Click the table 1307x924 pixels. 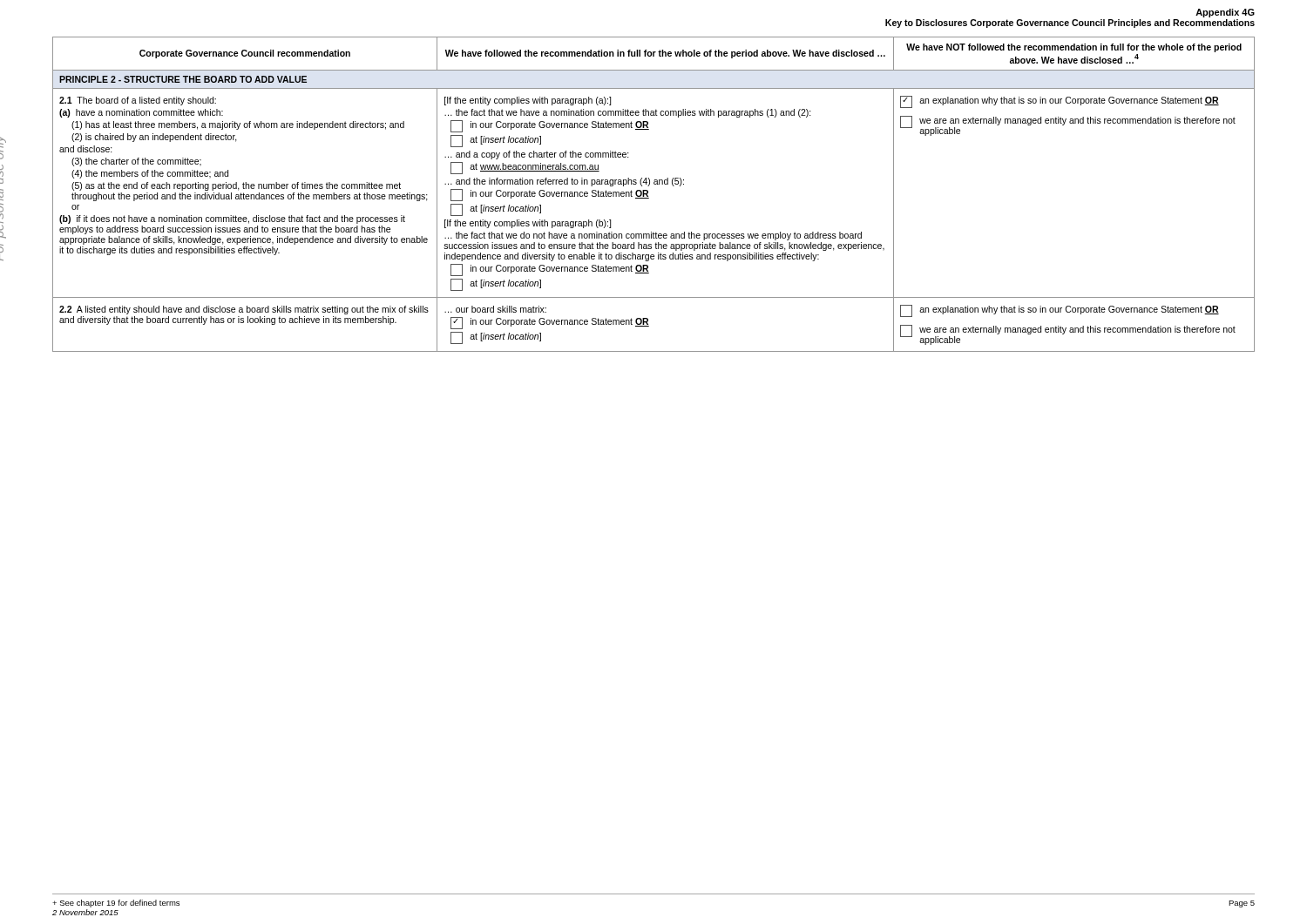point(654,454)
